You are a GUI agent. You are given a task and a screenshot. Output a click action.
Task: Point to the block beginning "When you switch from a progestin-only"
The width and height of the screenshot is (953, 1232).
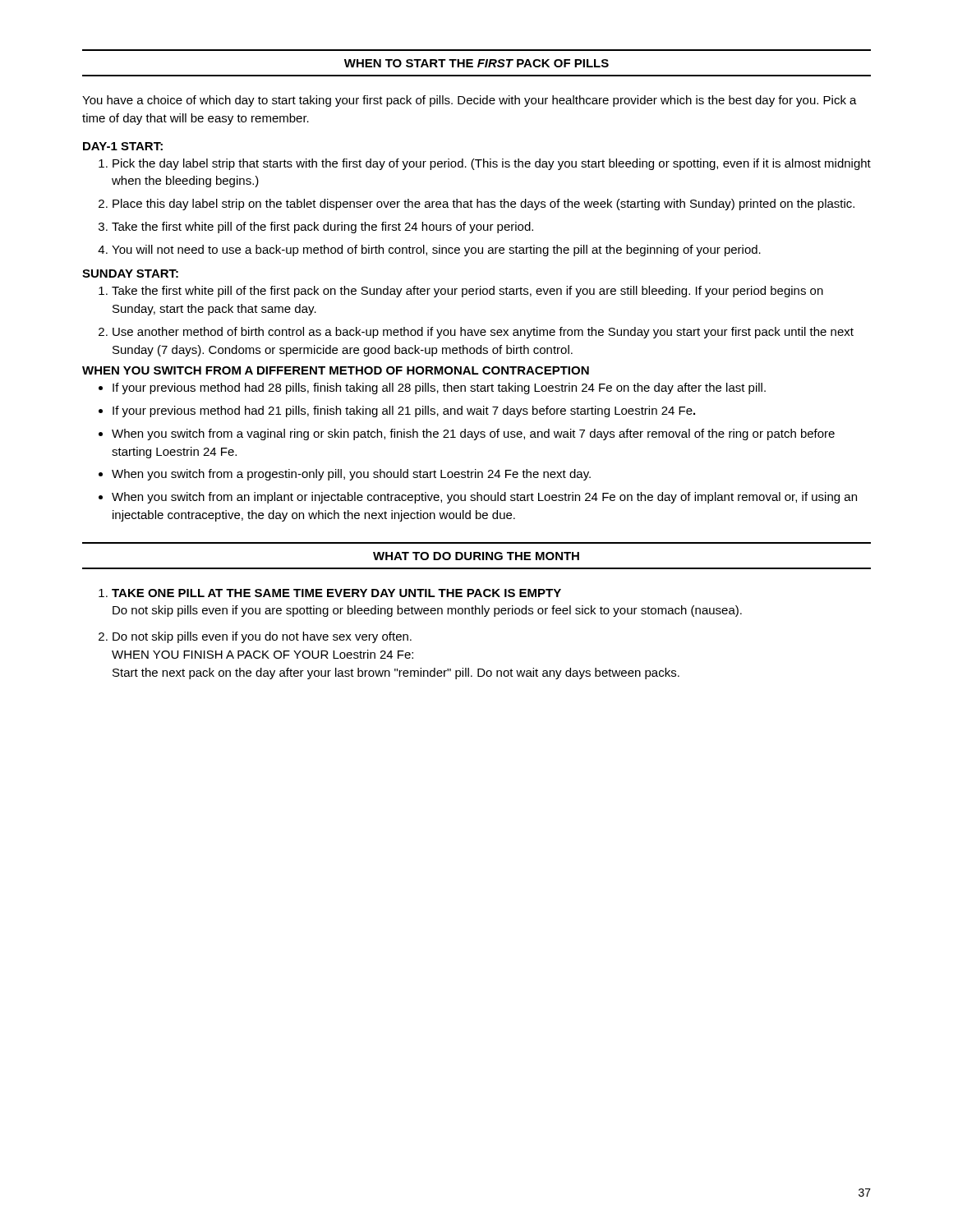352,474
